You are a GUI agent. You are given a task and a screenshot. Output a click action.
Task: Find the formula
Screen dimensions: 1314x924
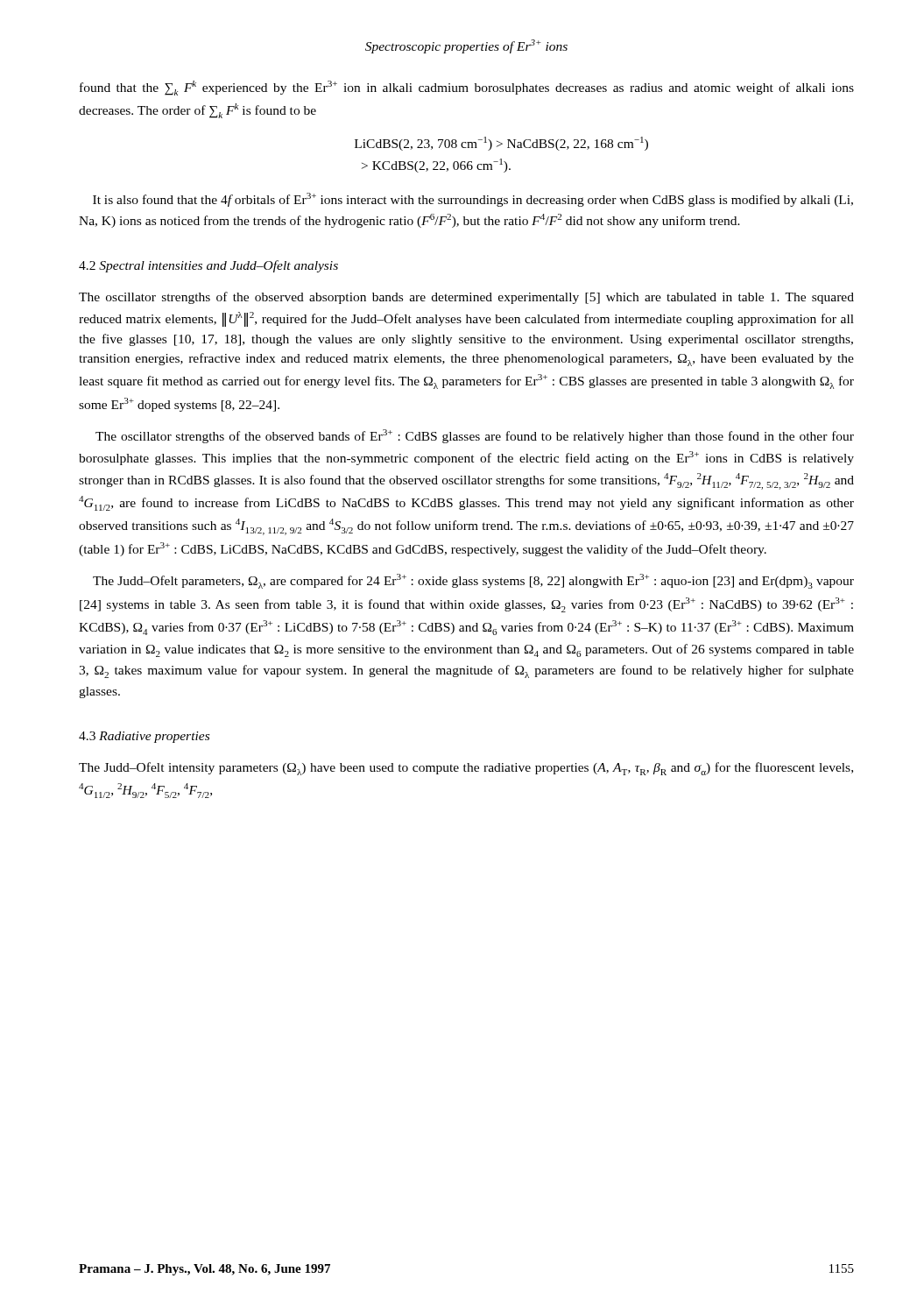(501, 154)
